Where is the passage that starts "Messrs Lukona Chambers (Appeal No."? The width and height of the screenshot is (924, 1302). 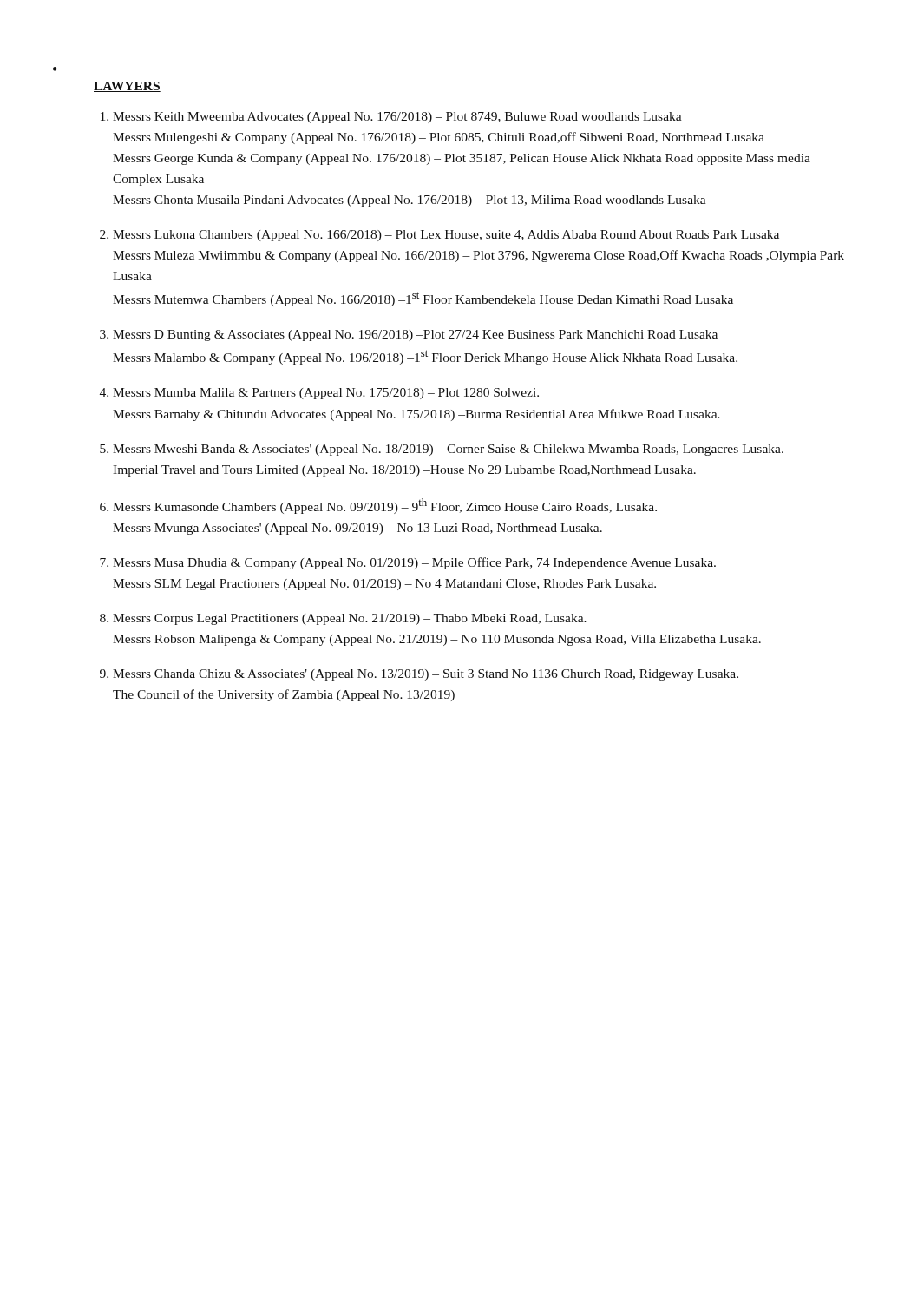[479, 267]
